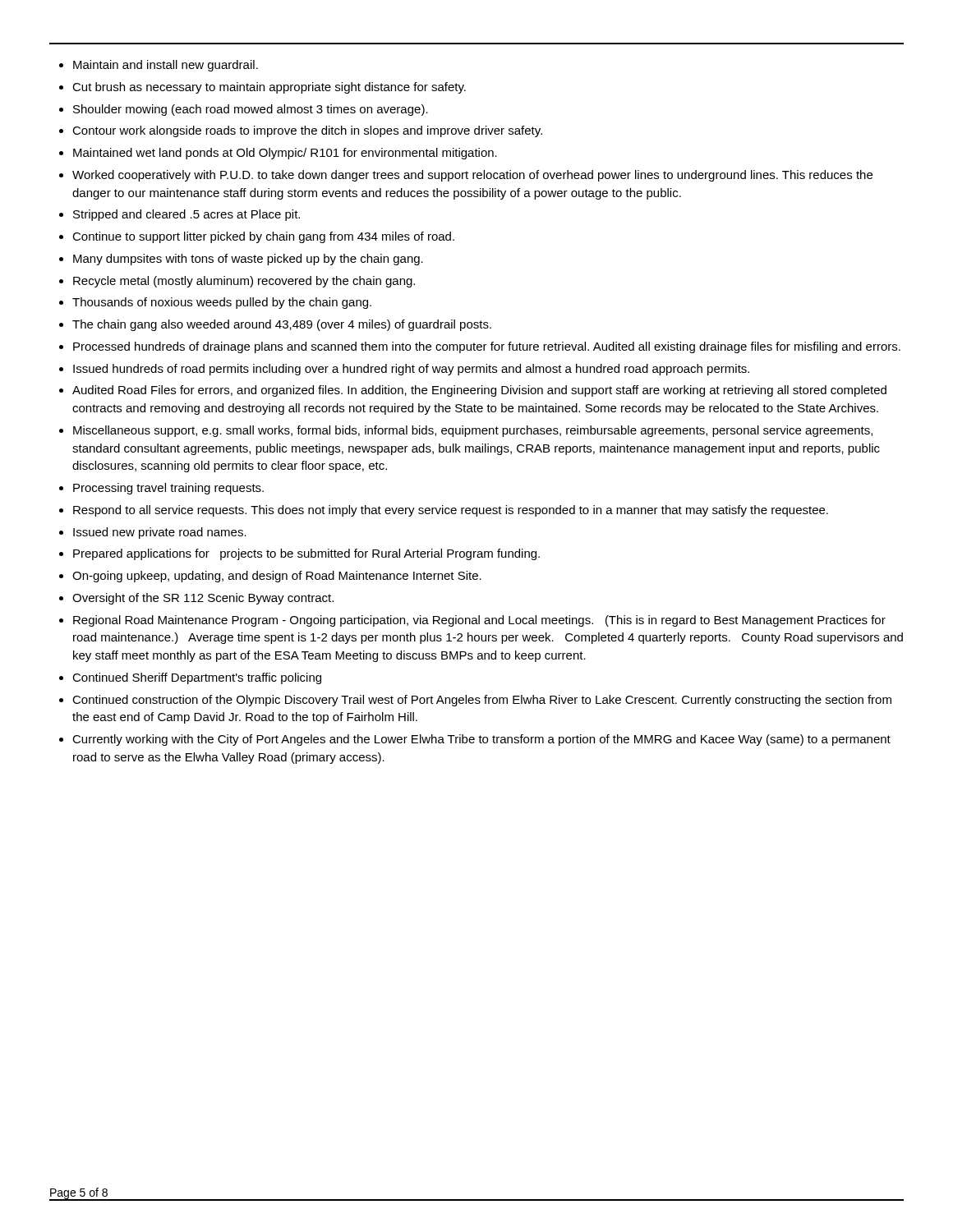The width and height of the screenshot is (953, 1232).
Task: Point to the block beginning "Respond to all service requests. This does"
Action: click(451, 509)
